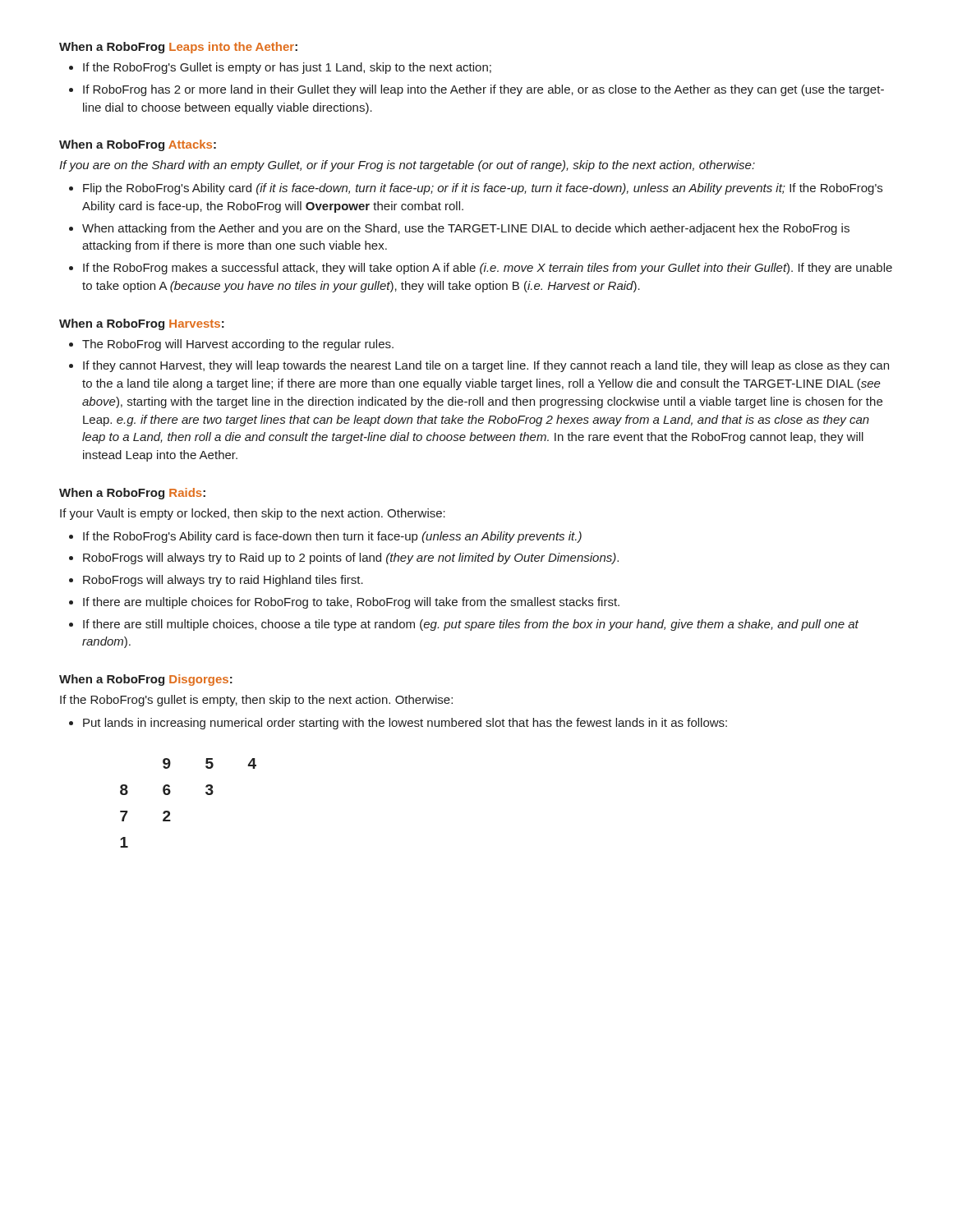Locate the block of text that opens with "If your Vault is"

(253, 513)
